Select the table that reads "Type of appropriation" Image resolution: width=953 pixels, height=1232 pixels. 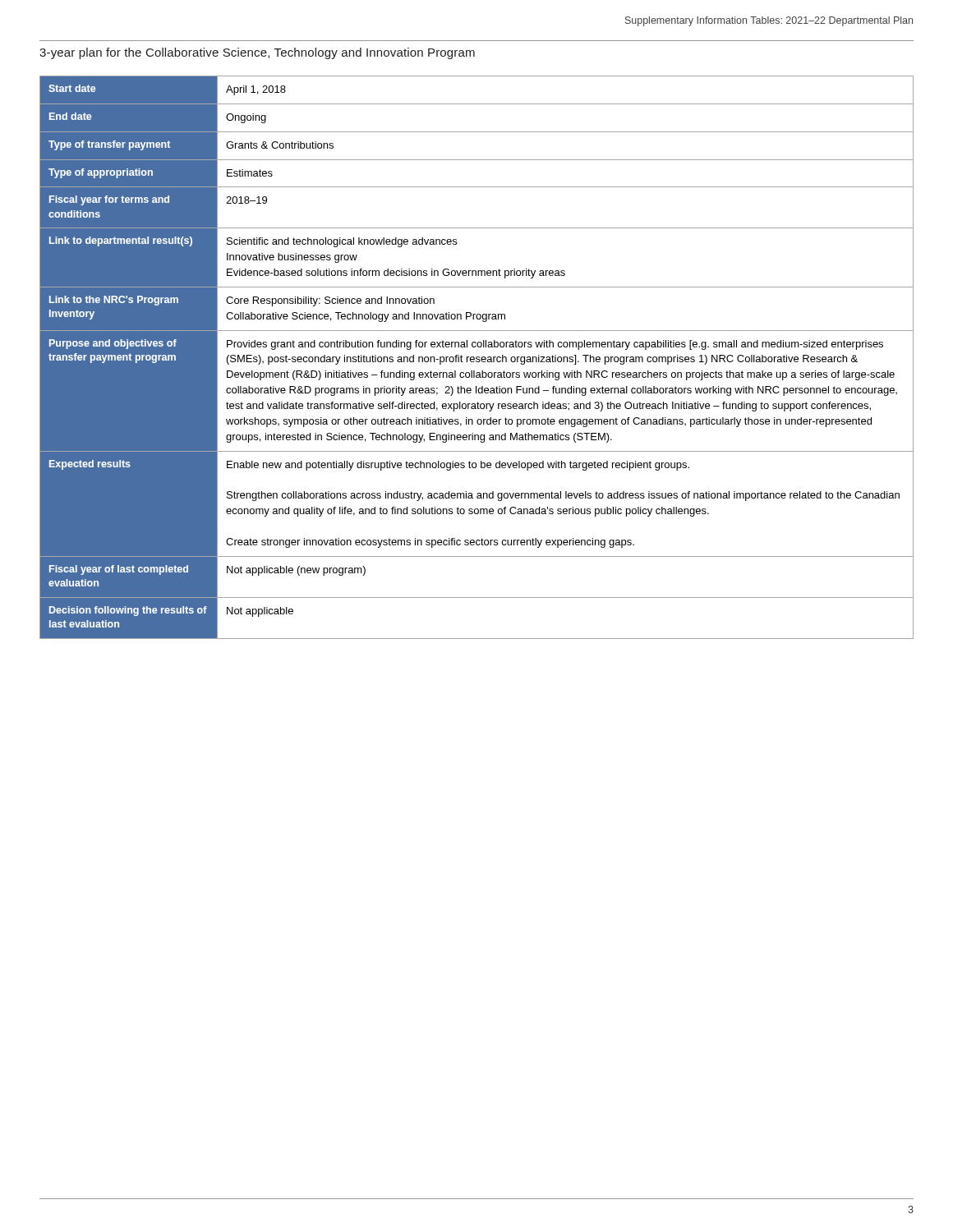pyautogui.click(x=476, y=357)
